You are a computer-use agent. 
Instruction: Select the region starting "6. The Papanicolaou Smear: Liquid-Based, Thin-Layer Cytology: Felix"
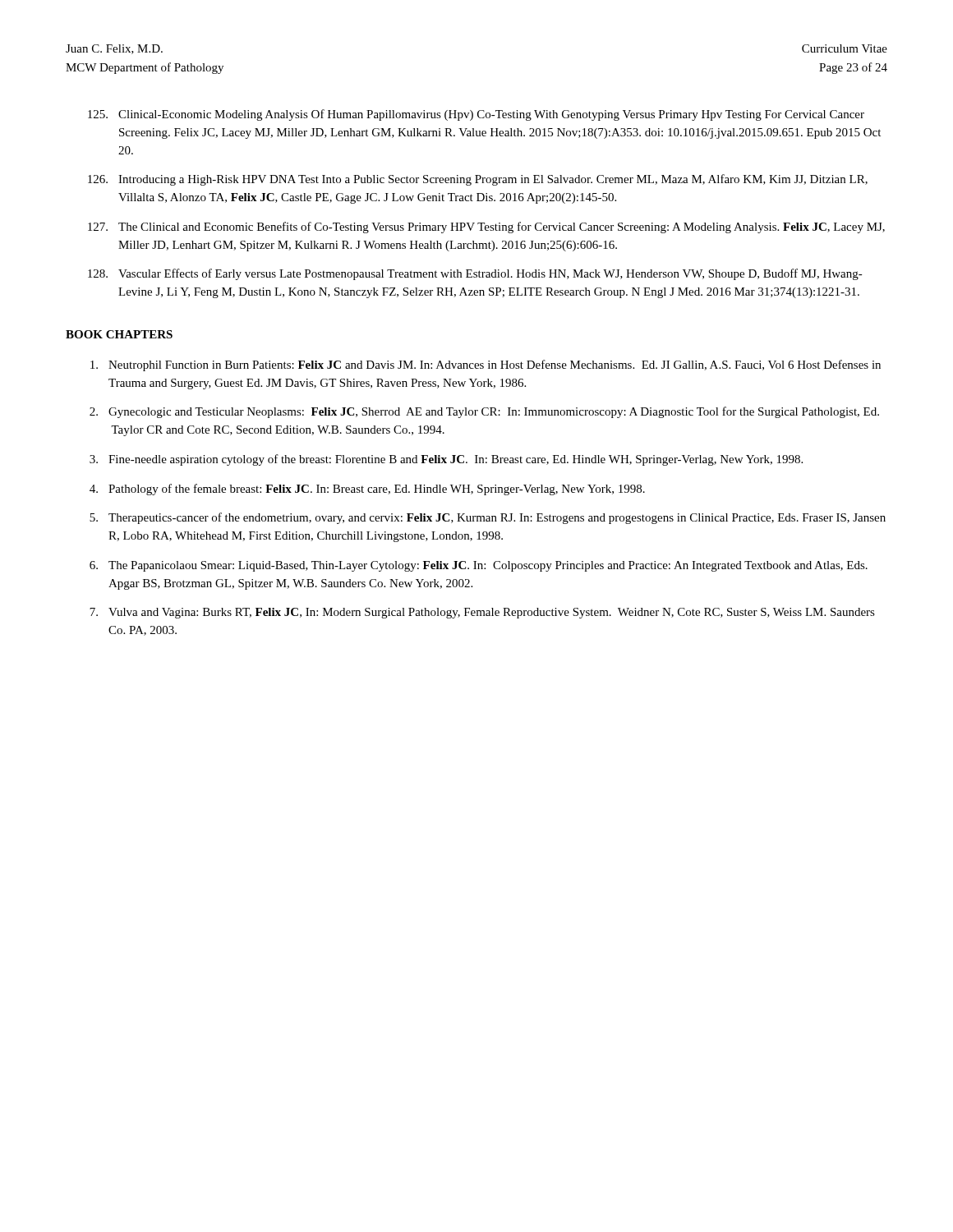pos(476,574)
